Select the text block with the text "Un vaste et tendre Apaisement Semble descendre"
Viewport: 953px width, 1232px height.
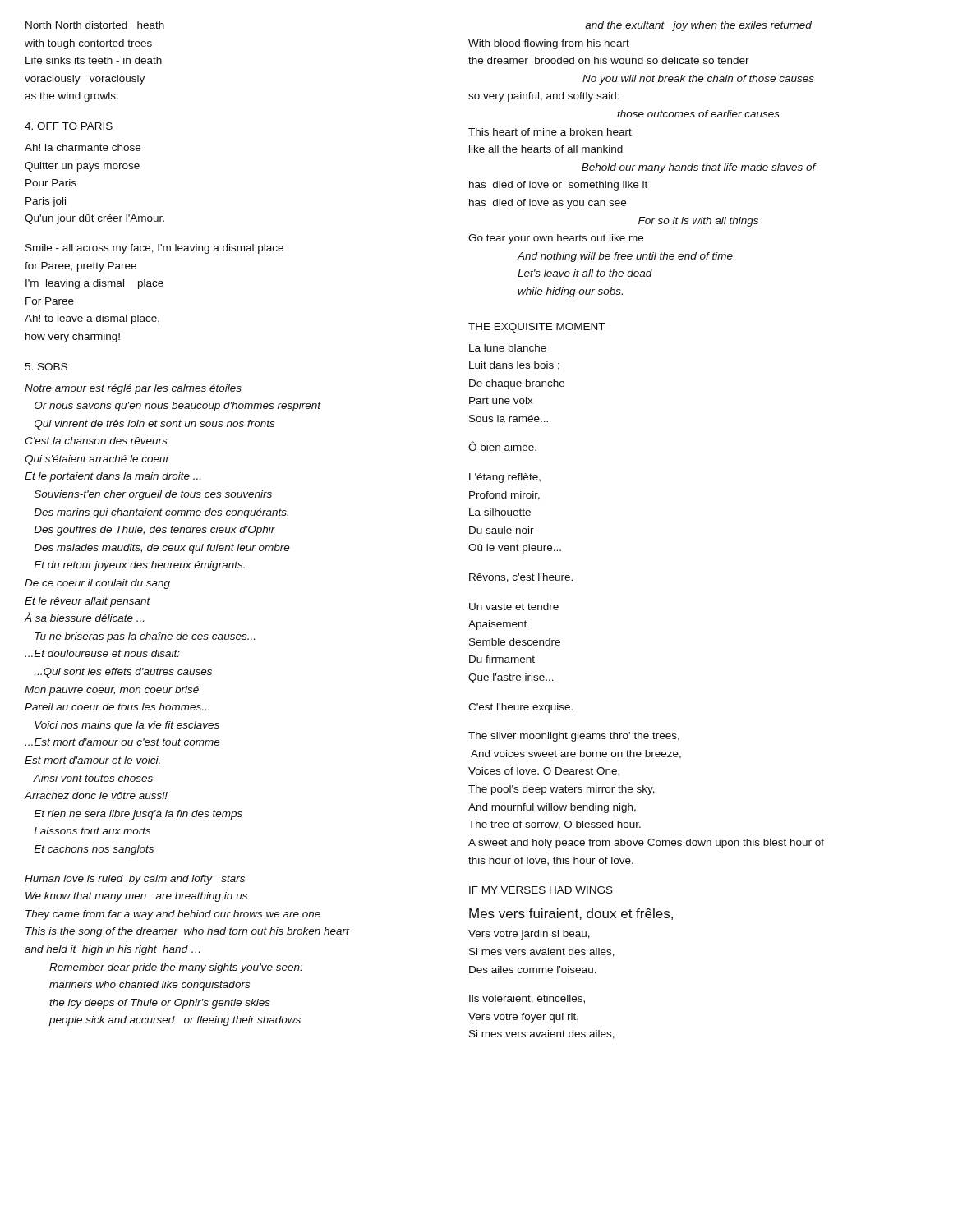514,607
